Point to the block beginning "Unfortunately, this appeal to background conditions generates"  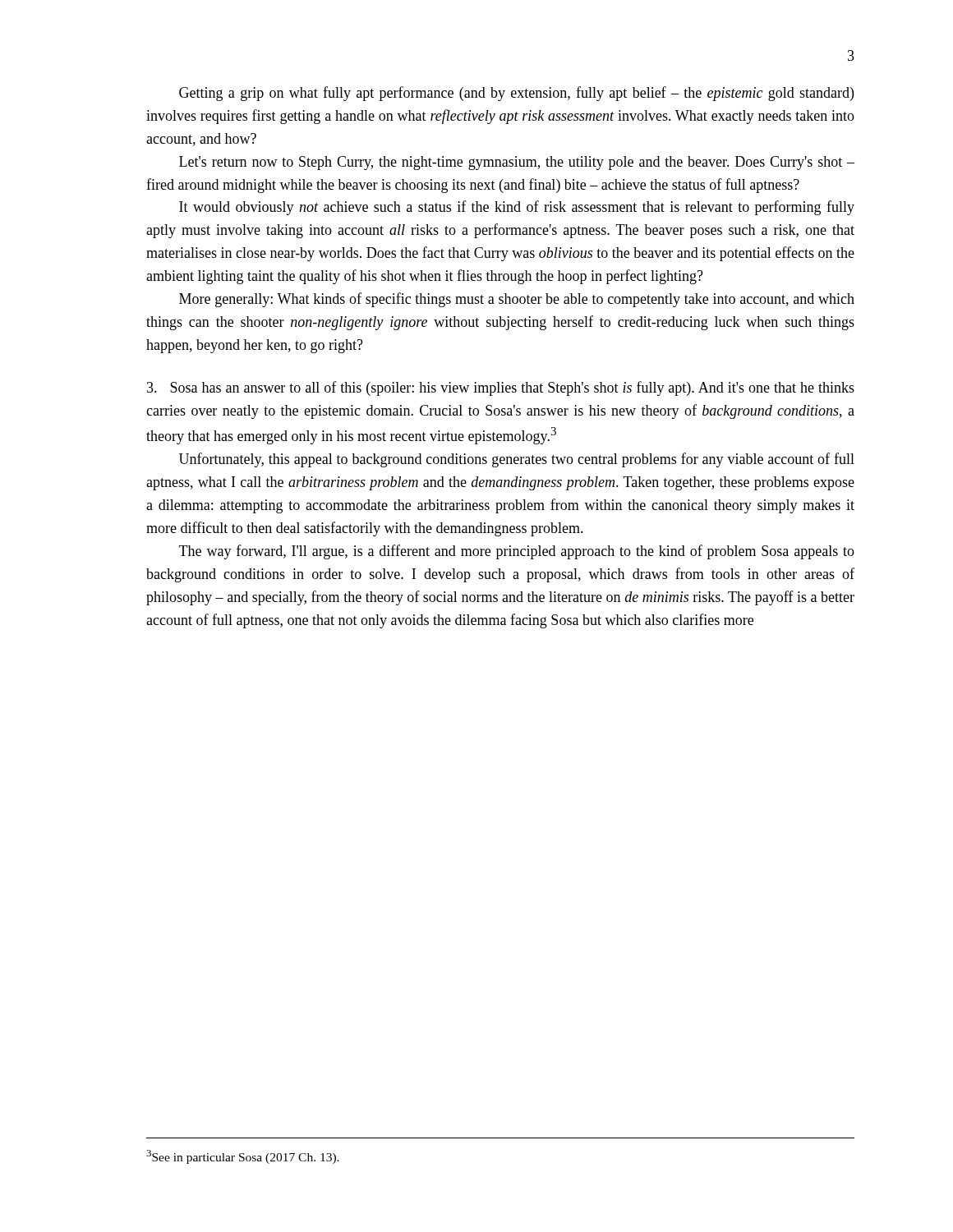(x=500, y=494)
